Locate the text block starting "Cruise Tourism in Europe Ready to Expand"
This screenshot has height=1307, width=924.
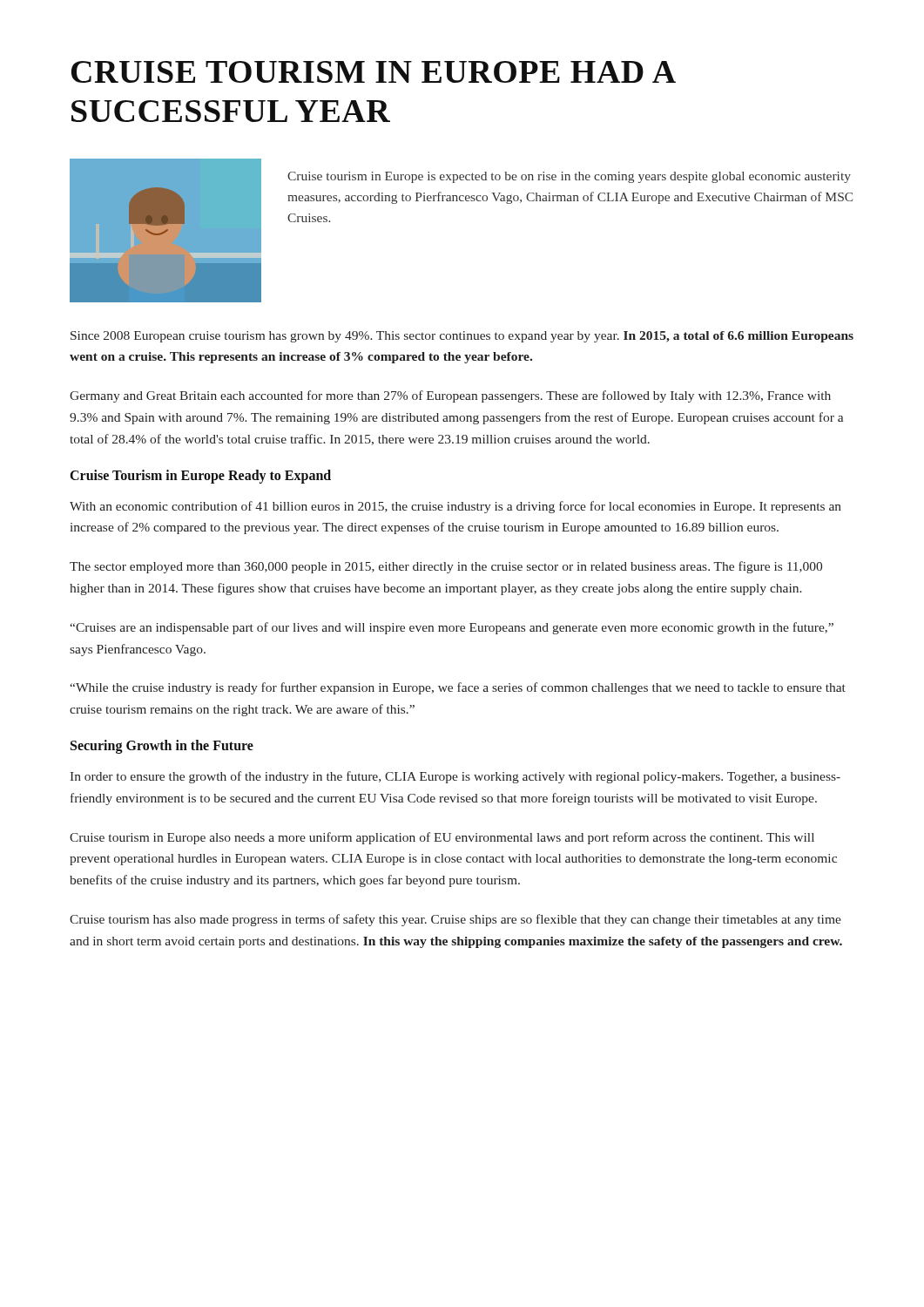pos(200,475)
